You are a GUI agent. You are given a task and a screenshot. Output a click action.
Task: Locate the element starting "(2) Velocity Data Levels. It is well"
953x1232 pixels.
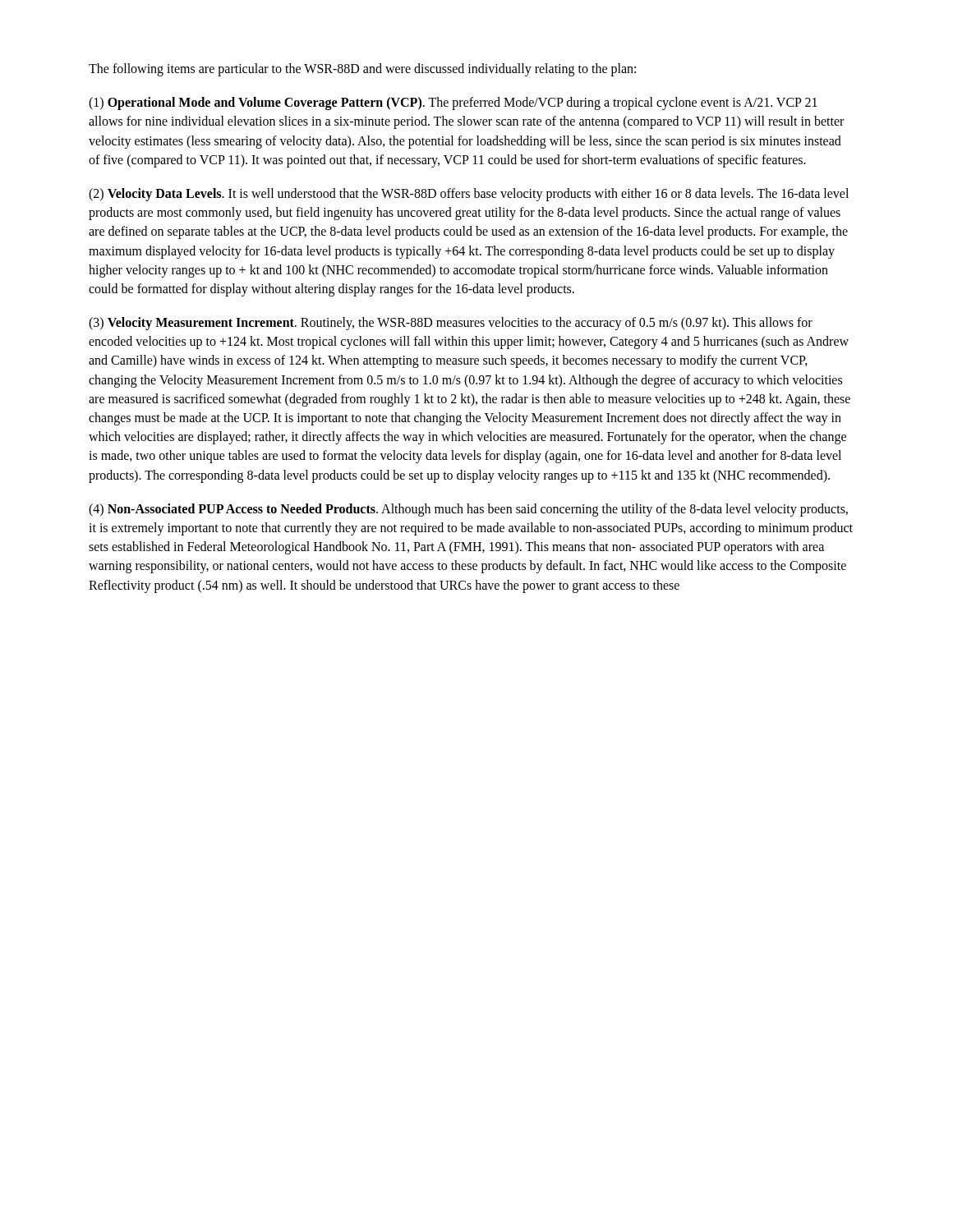click(x=469, y=241)
